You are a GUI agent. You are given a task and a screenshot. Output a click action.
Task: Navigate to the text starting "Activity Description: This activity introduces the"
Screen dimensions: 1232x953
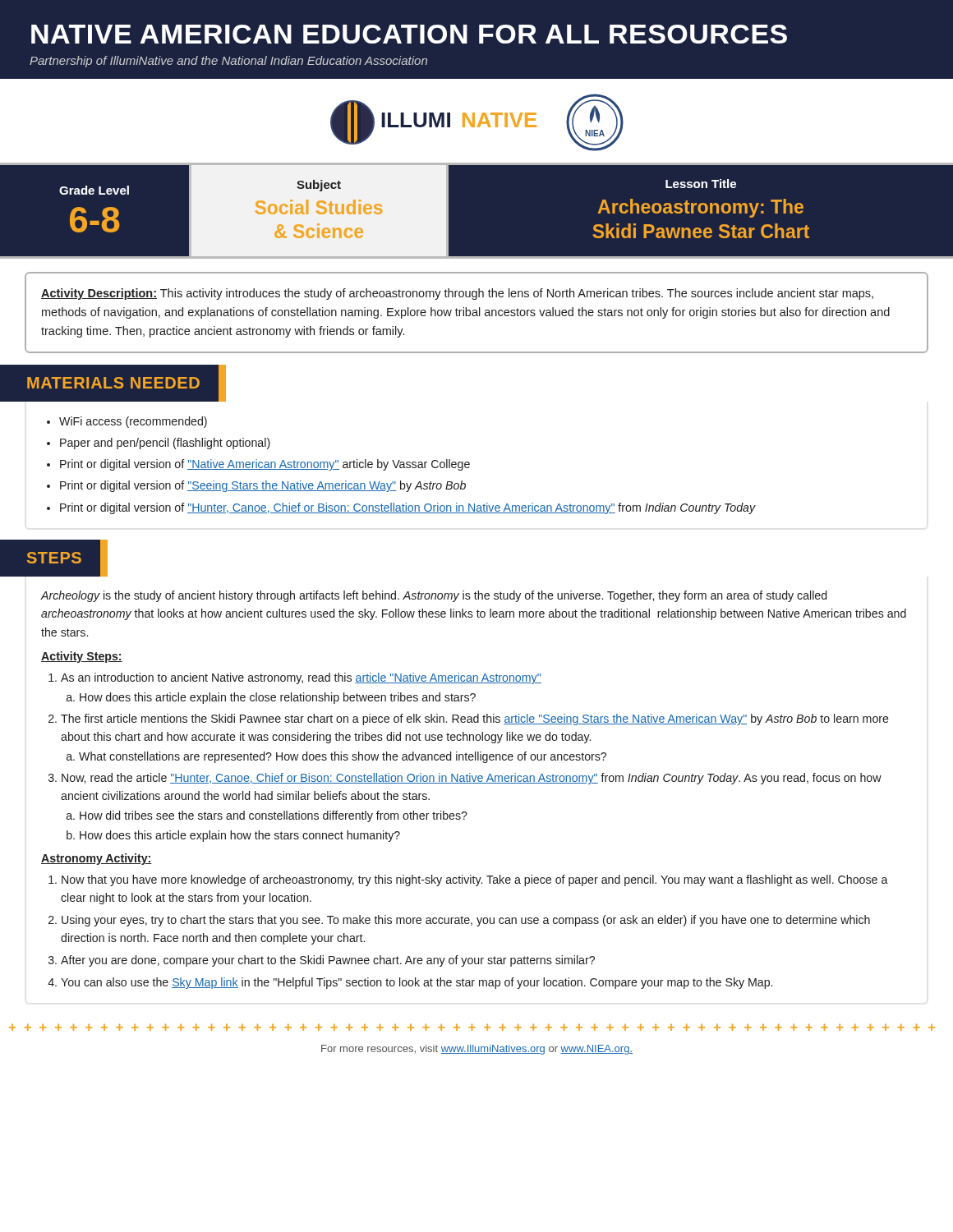(466, 312)
